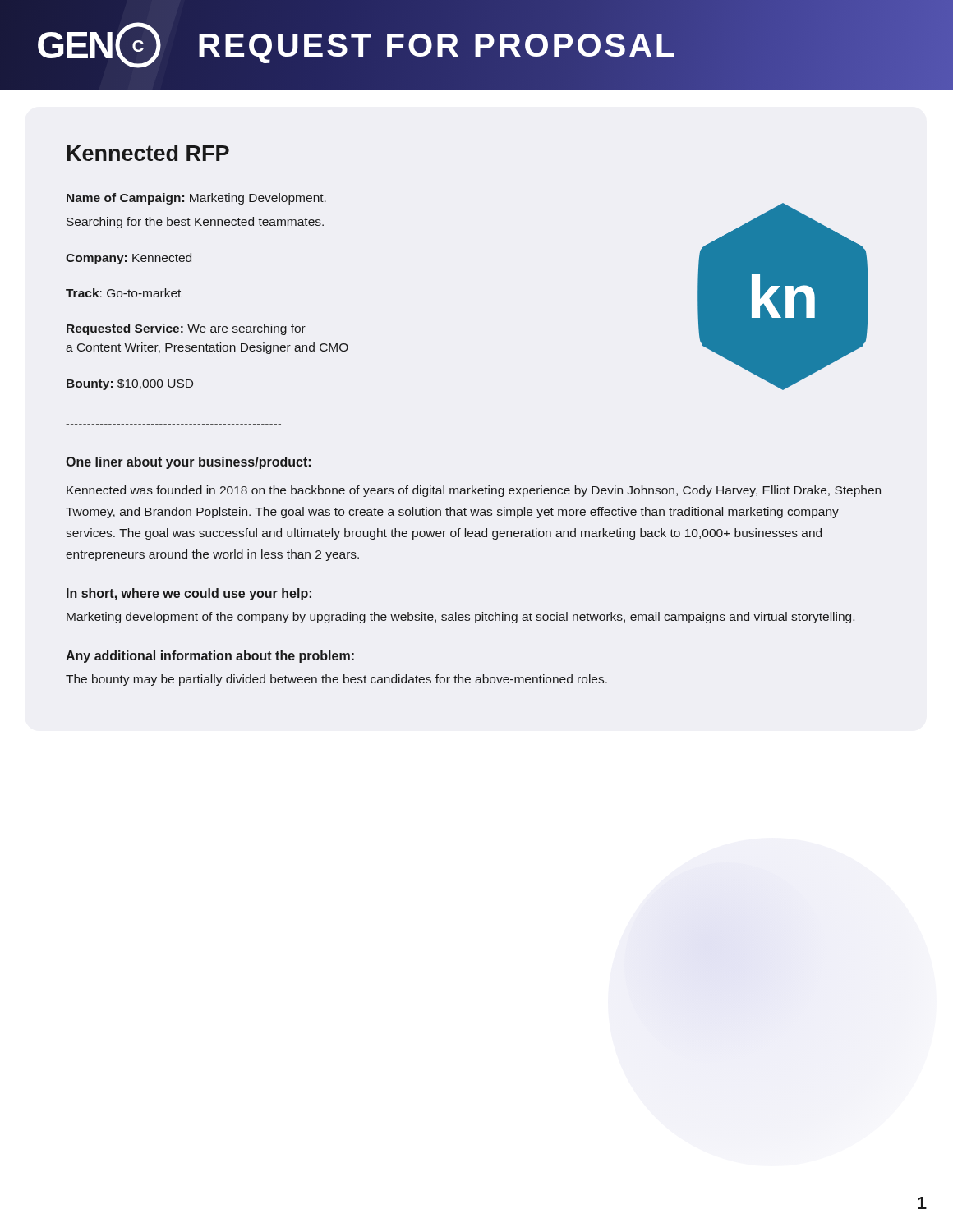This screenshot has width=953, height=1232.
Task: Select the passage starting "Name of Campaign: Marketing Development."
Action: (196, 198)
